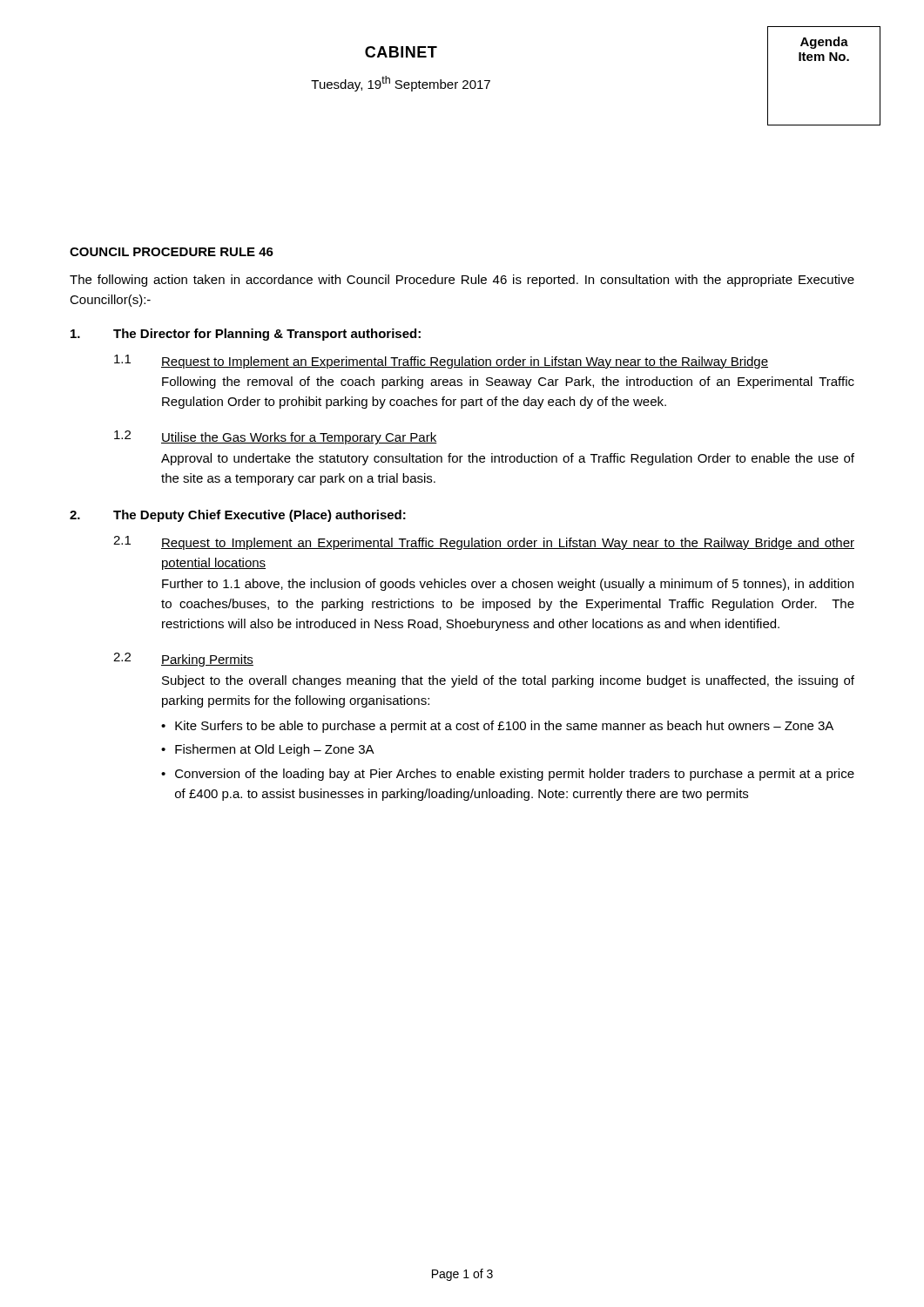The image size is (924, 1307).
Task: Navigate to the text starting "Tuesday, 19th September 2017"
Action: (x=401, y=83)
